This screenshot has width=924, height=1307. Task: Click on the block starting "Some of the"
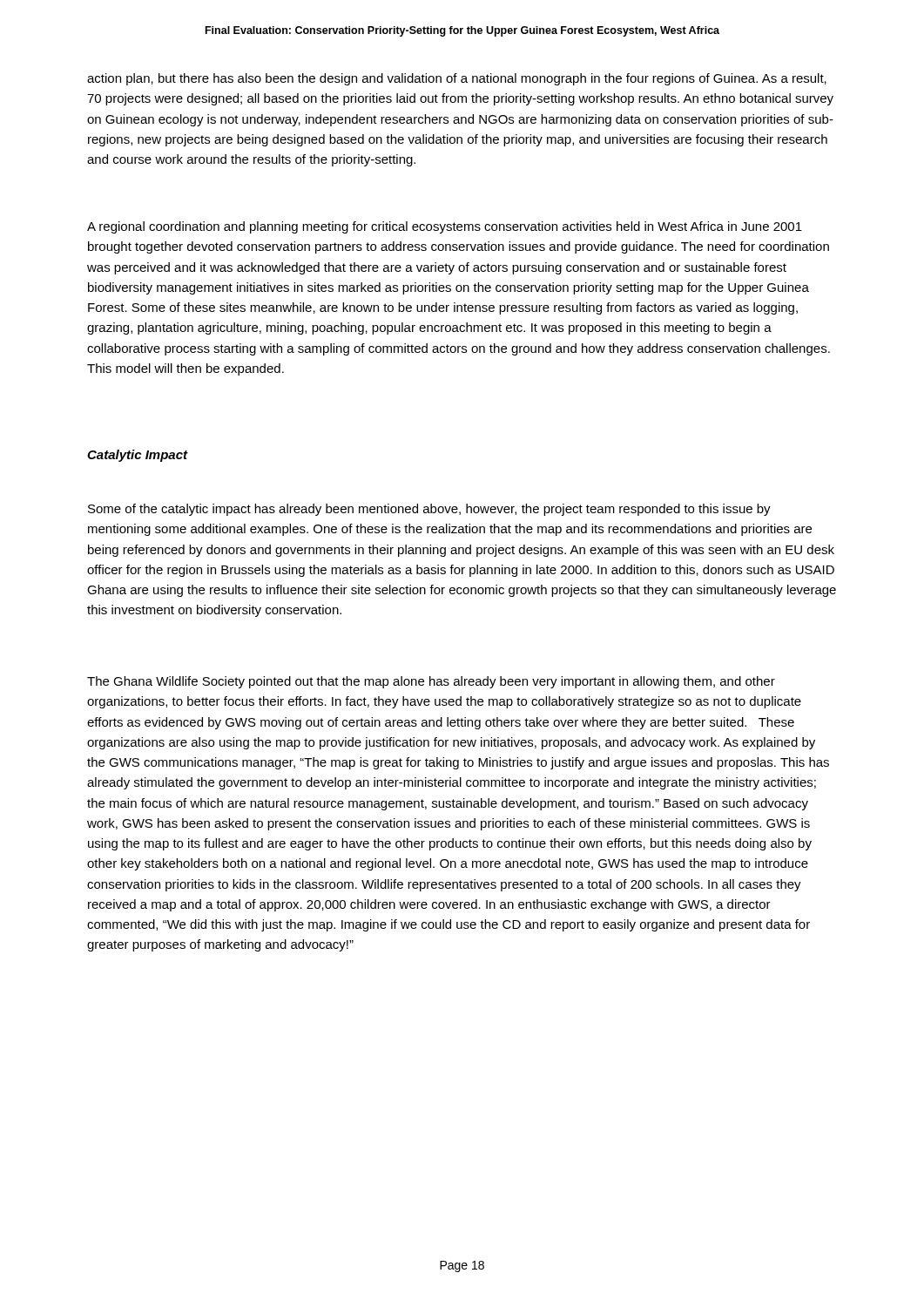click(462, 559)
